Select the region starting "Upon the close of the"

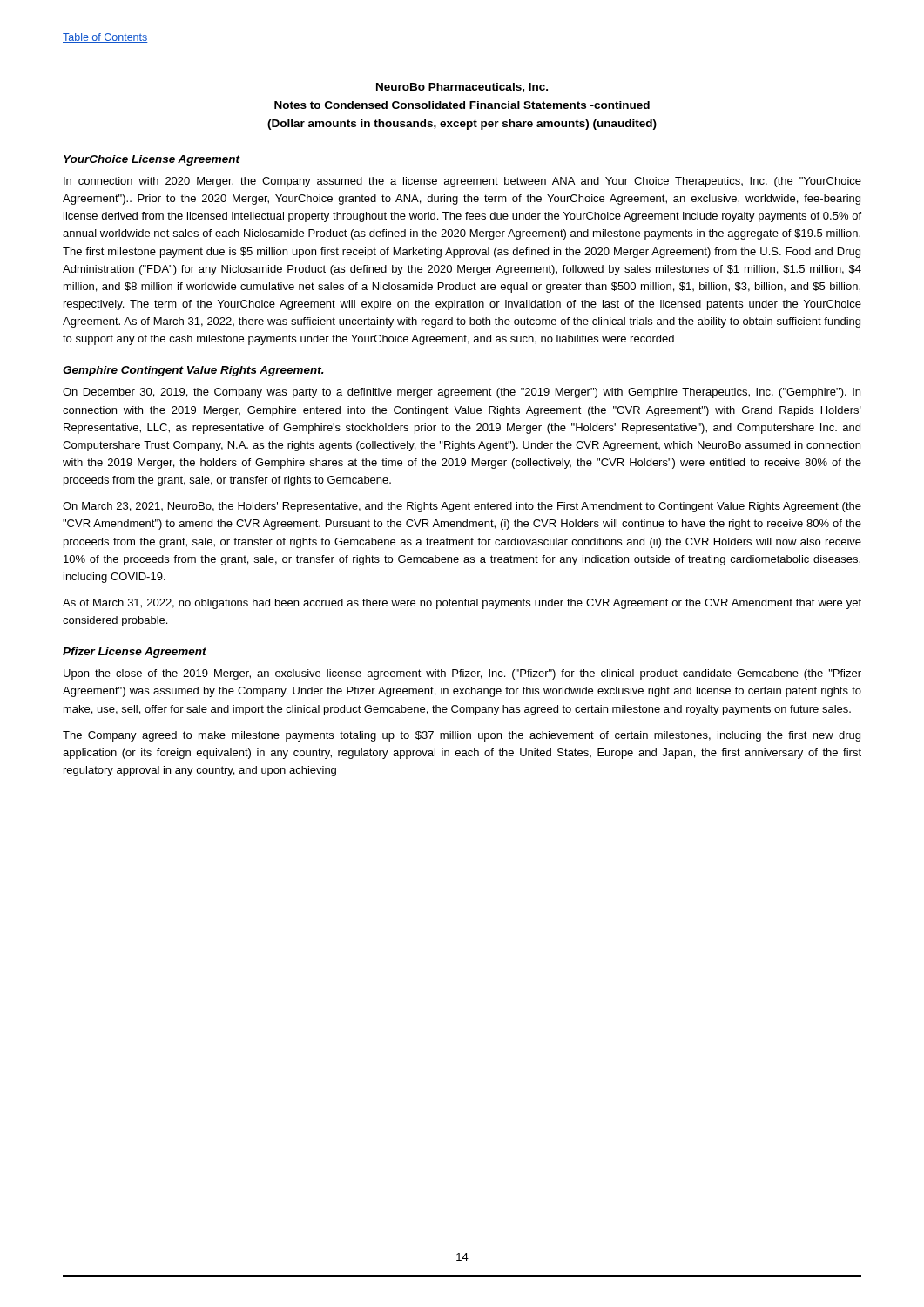pos(462,691)
